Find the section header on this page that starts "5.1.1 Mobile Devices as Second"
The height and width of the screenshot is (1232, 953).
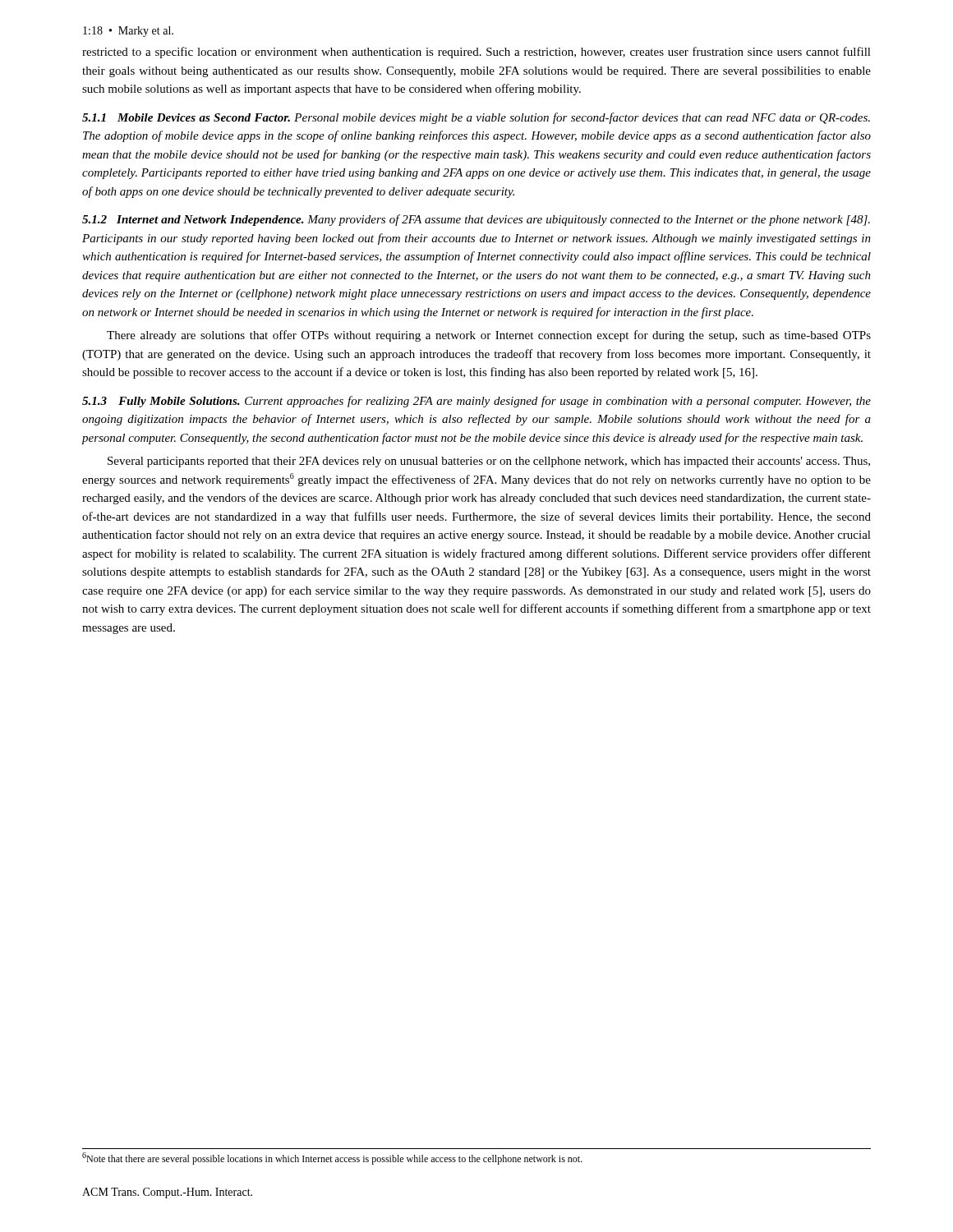[x=476, y=154]
